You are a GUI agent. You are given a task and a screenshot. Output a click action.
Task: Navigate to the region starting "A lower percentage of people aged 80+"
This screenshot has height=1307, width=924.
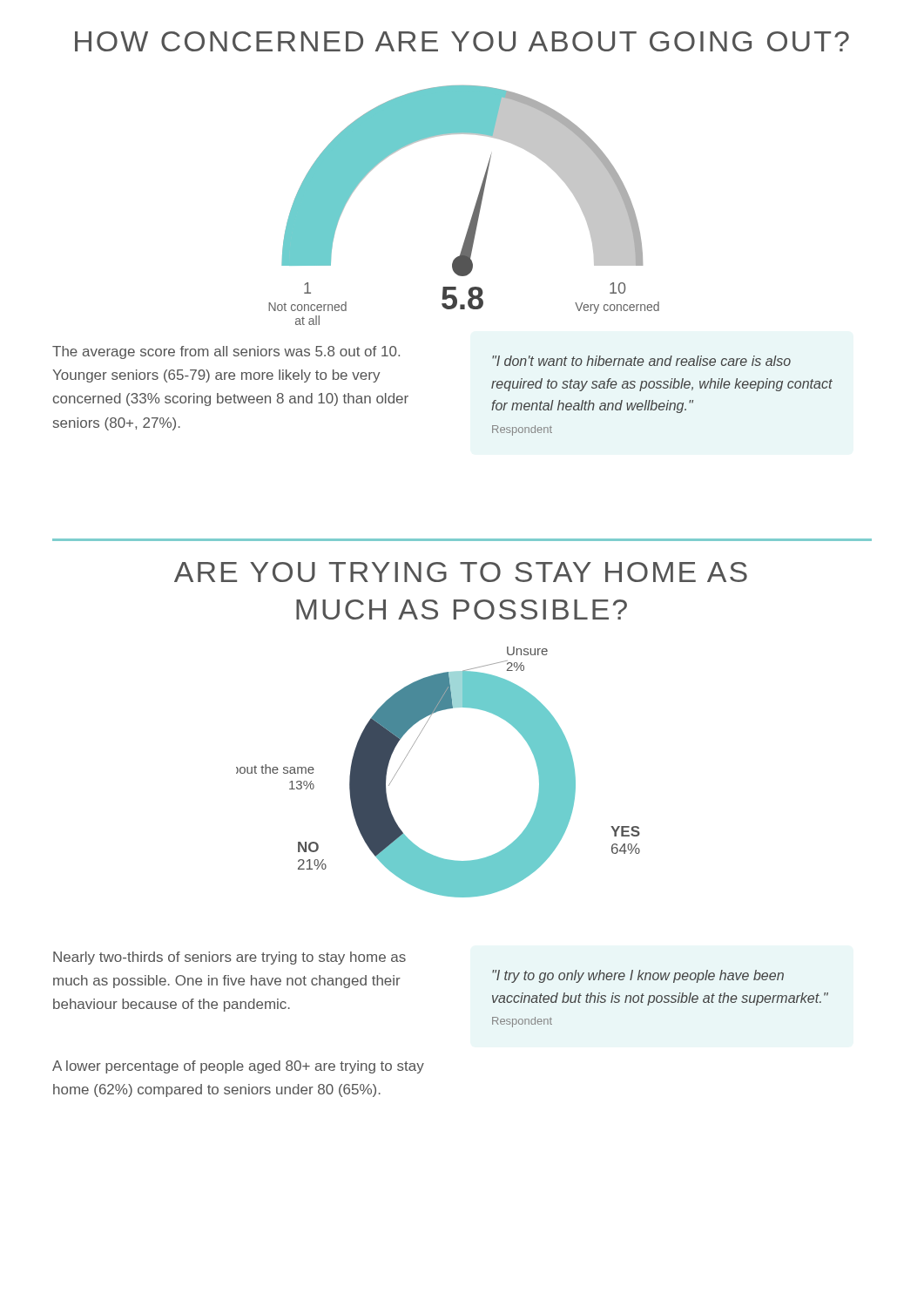(238, 1078)
